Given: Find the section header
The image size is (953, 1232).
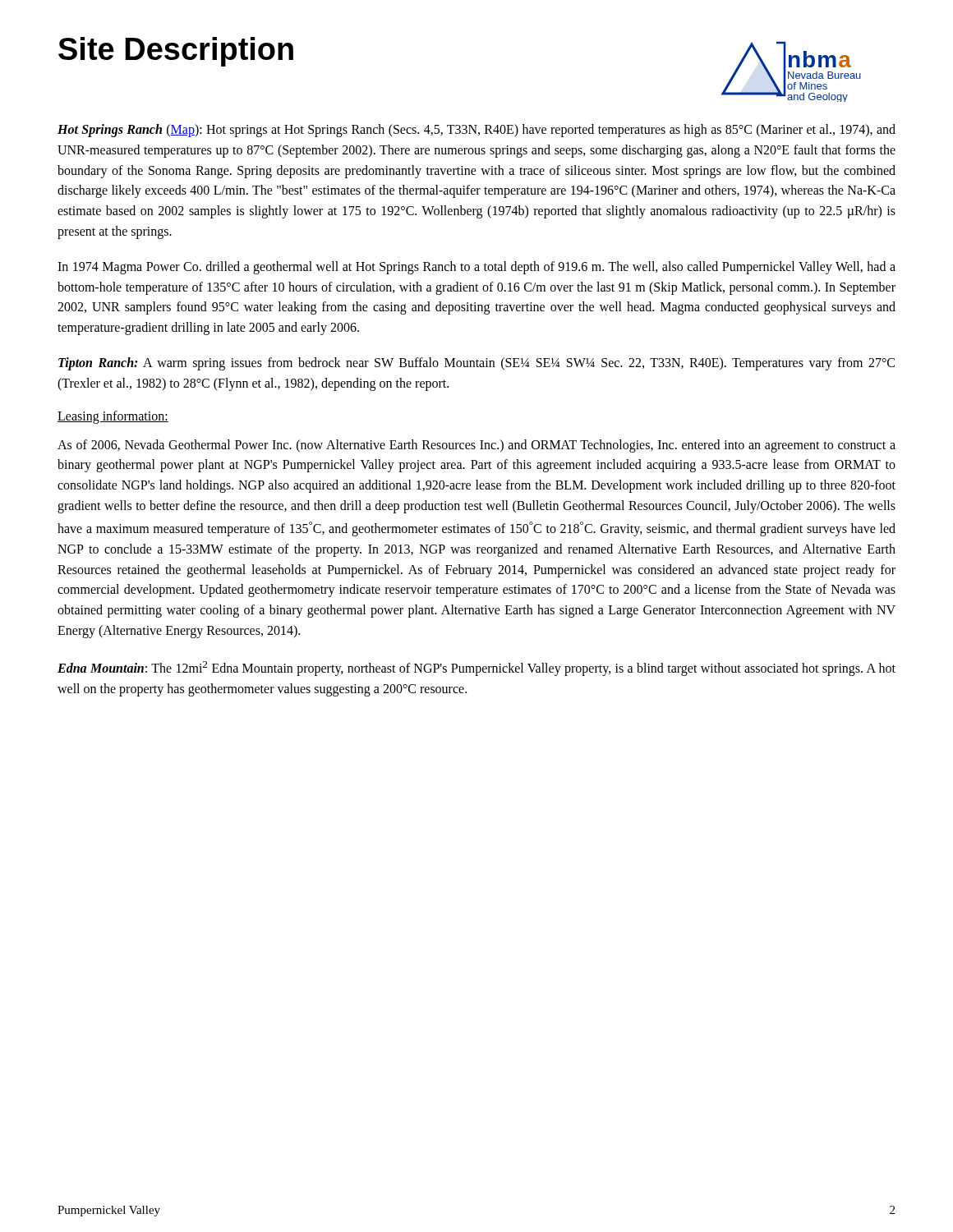Looking at the screenshot, I should click(x=113, y=416).
